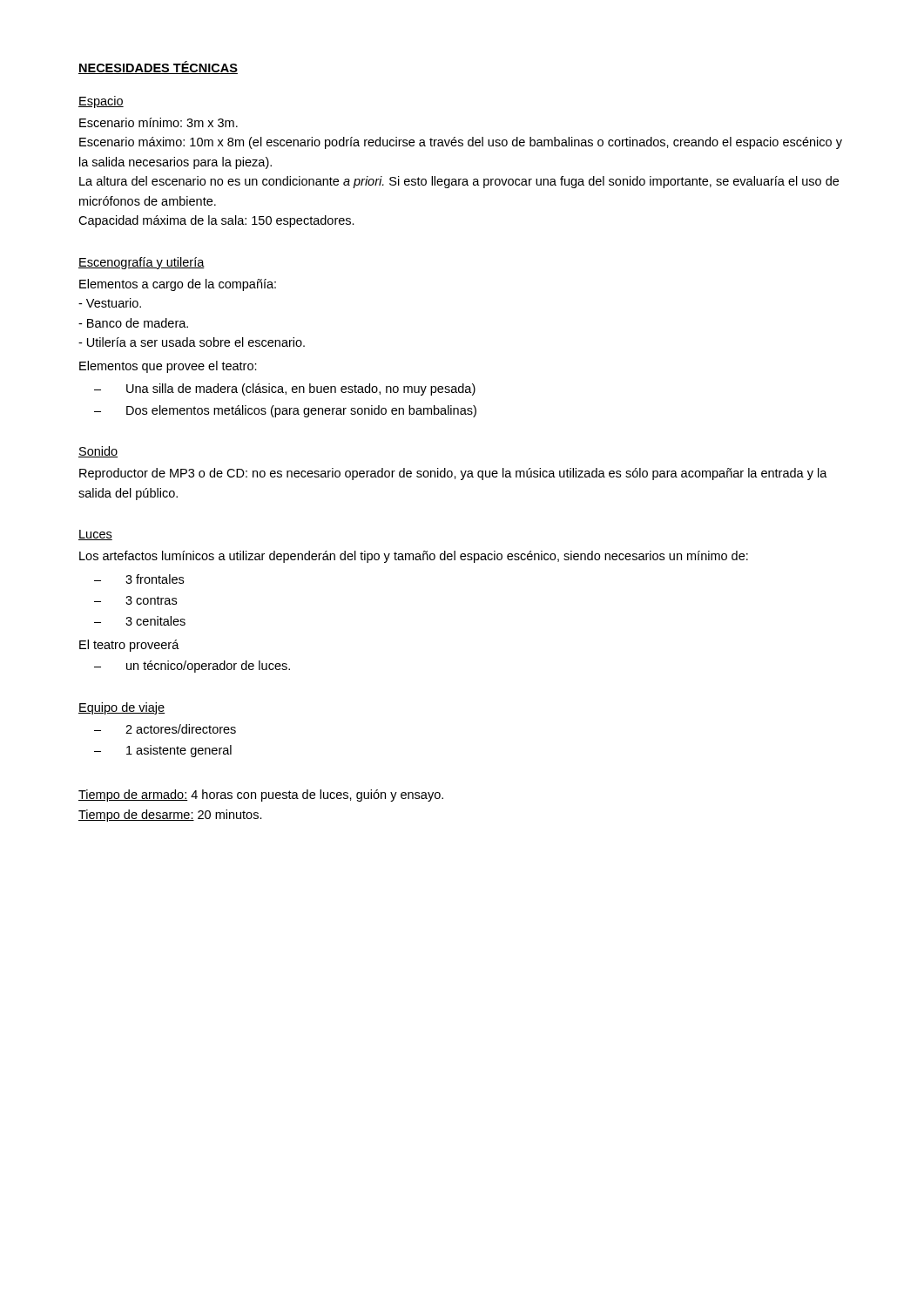This screenshot has height=1307, width=924.
Task: Locate the text with the text "Escenario mínimo: 3m x 3m."
Action: point(158,123)
